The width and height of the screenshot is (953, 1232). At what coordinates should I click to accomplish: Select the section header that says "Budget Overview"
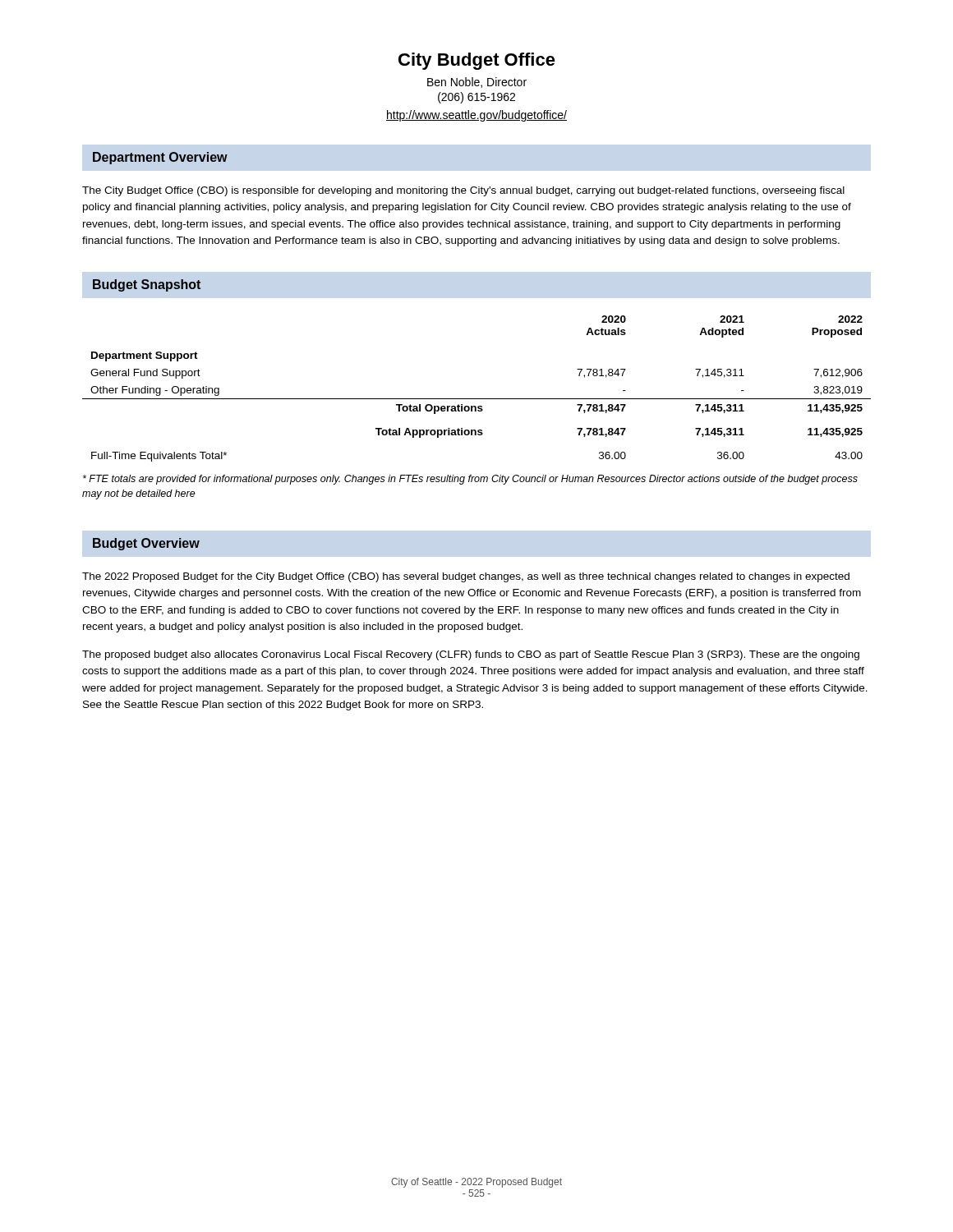click(x=146, y=543)
